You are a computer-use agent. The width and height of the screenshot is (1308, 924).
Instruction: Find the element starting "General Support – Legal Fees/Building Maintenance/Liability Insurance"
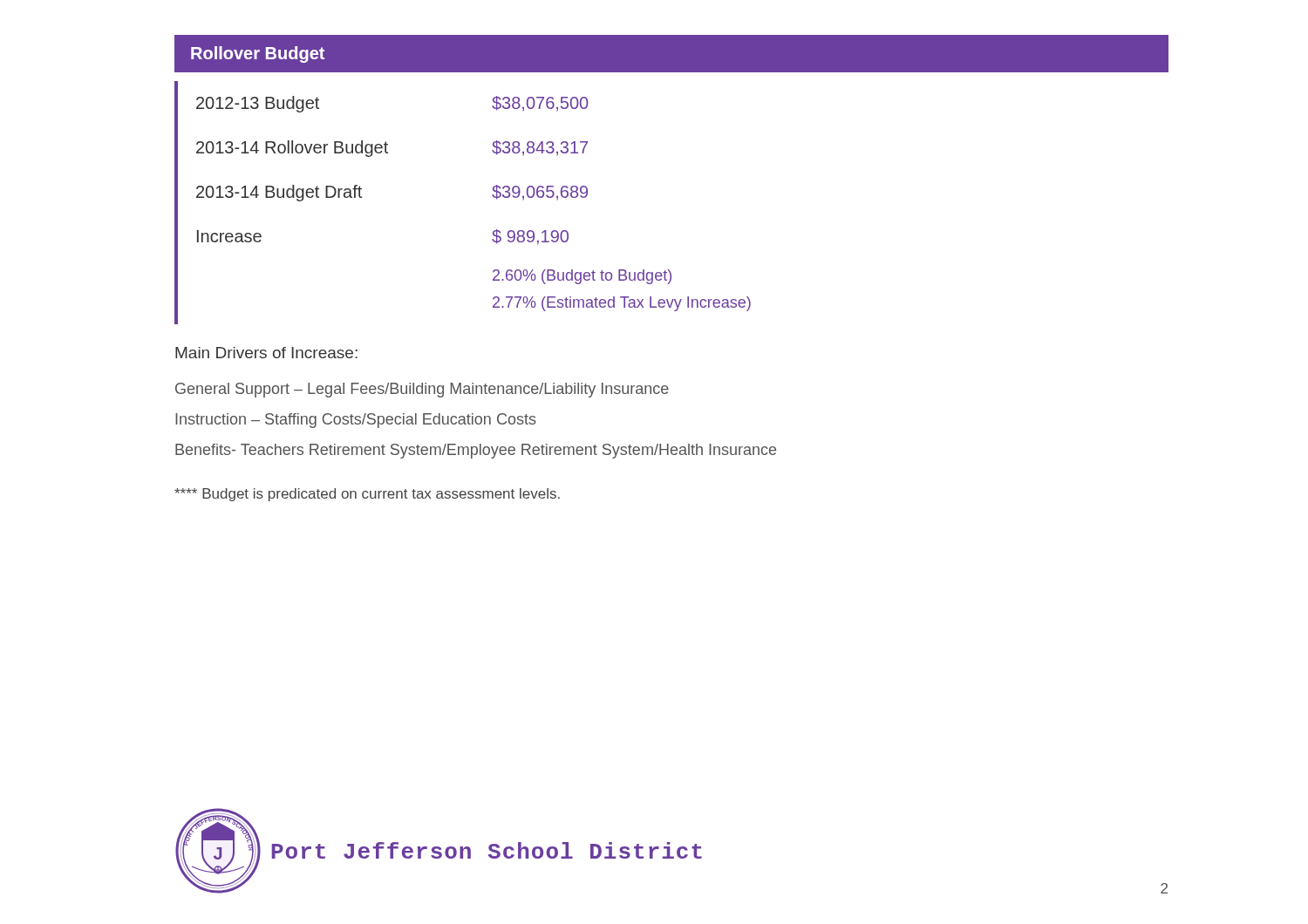422,389
